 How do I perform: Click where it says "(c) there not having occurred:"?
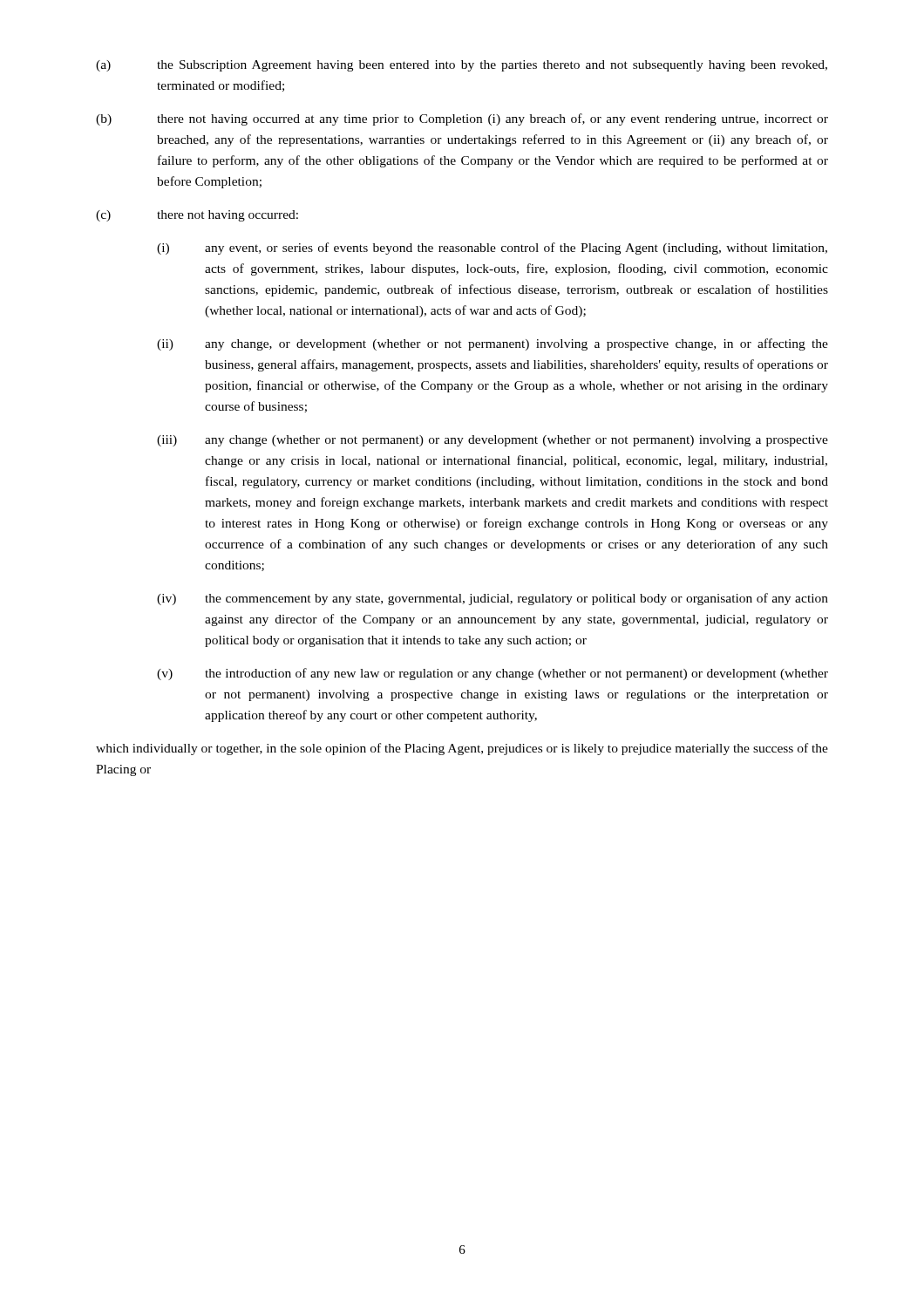198,215
